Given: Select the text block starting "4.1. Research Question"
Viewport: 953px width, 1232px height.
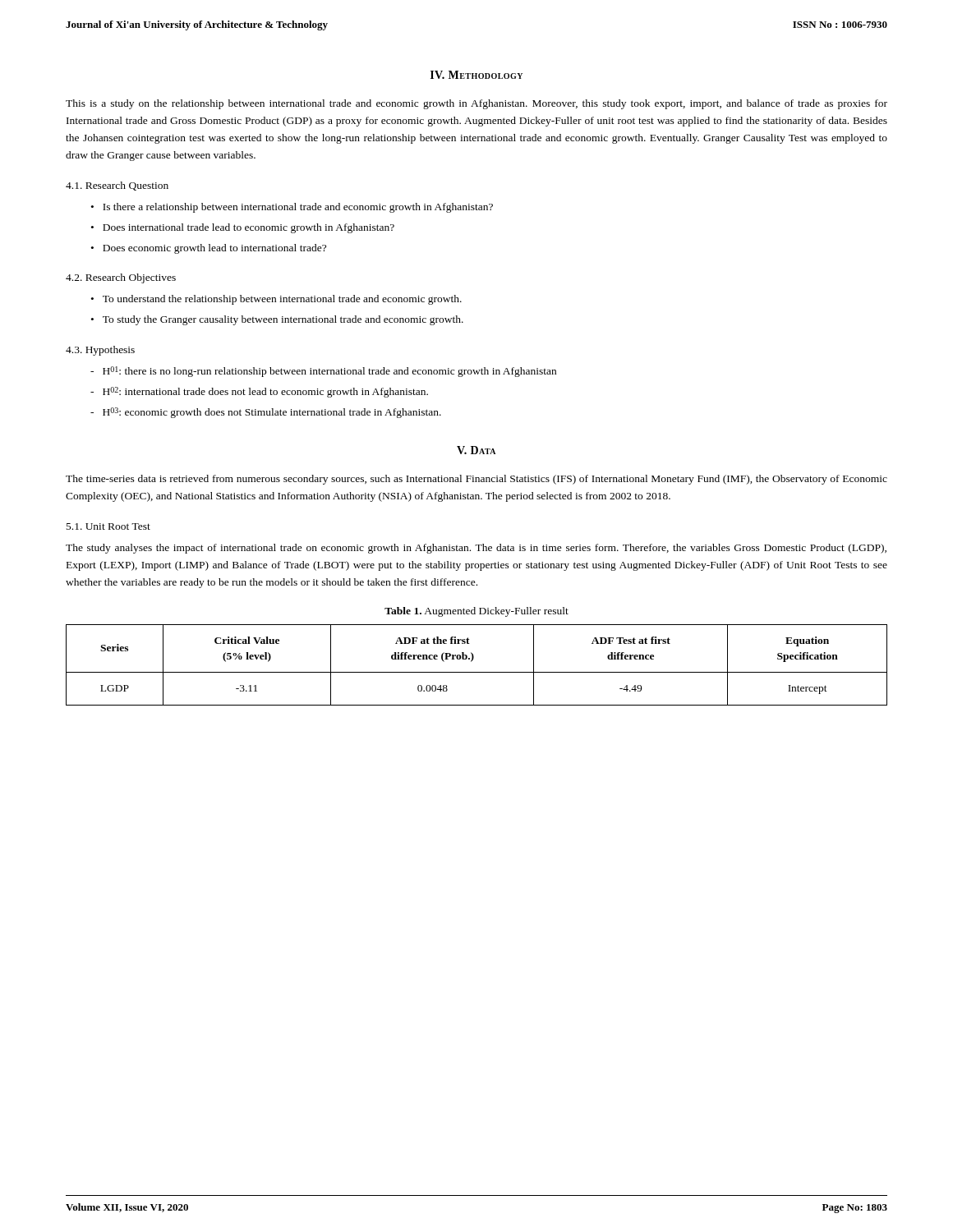Looking at the screenshot, I should pos(117,186).
